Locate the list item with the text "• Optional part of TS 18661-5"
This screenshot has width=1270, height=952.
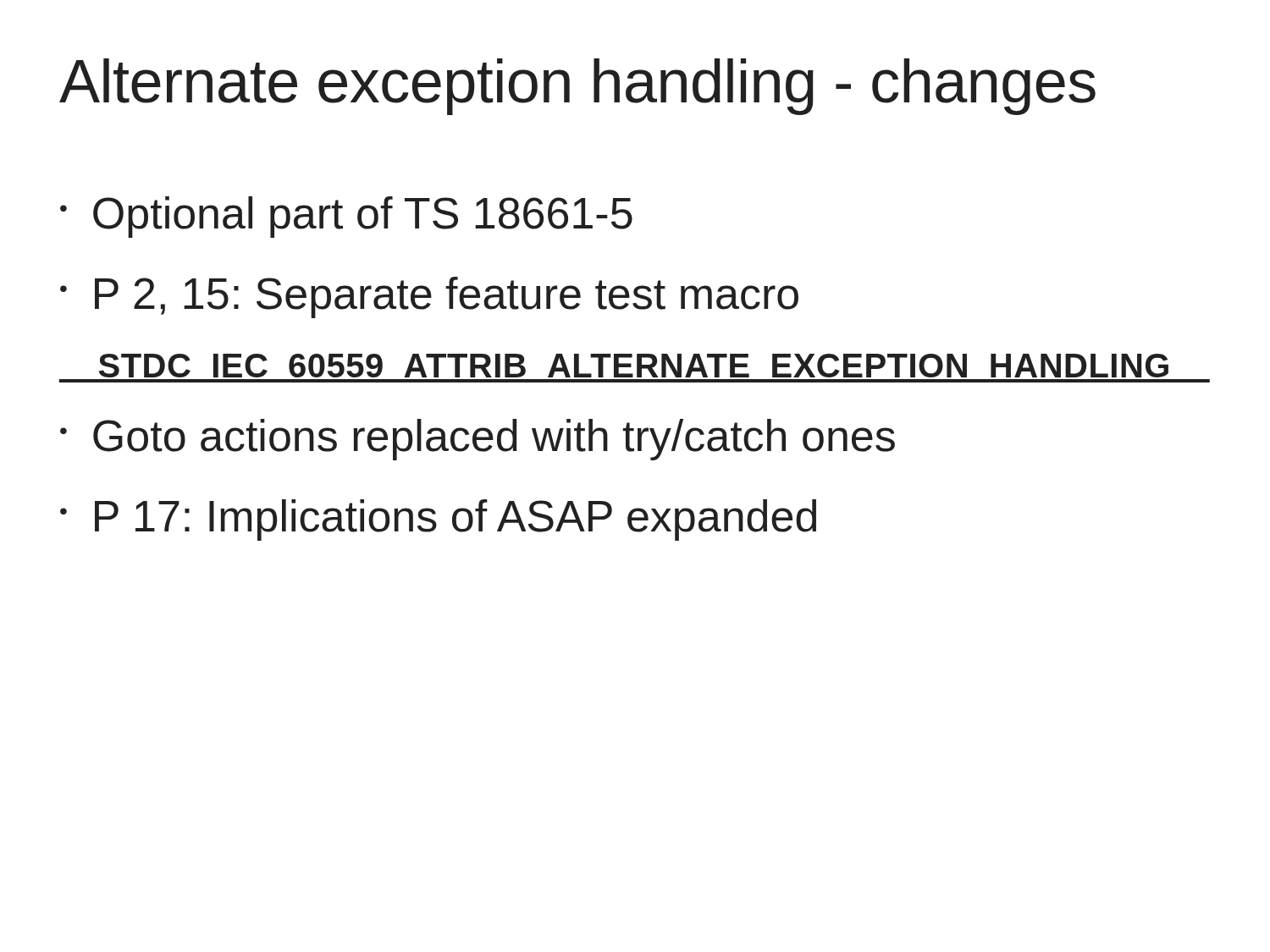(x=347, y=214)
